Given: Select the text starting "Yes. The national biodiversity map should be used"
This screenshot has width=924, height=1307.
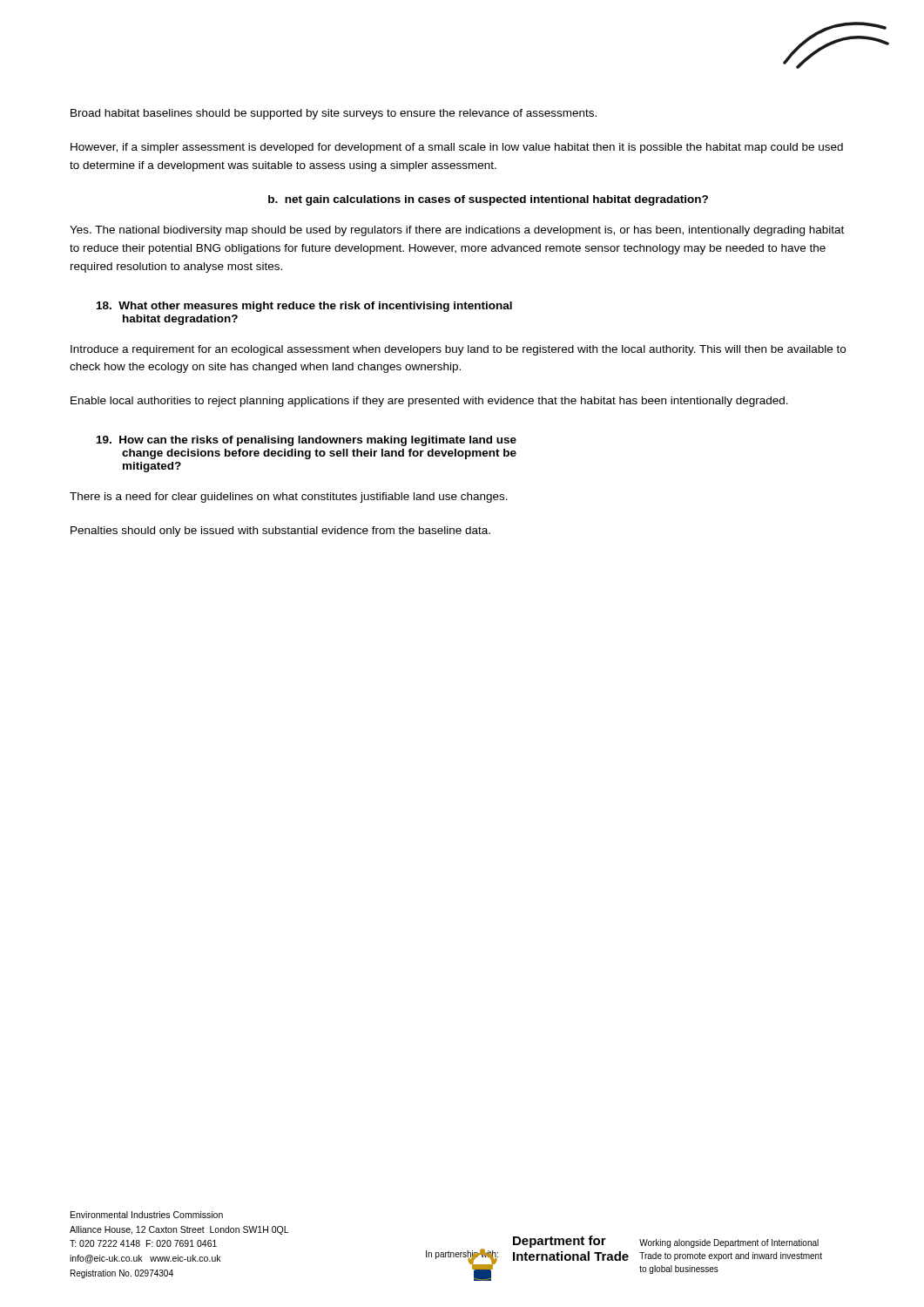Looking at the screenshot, I should click(457, 248).
